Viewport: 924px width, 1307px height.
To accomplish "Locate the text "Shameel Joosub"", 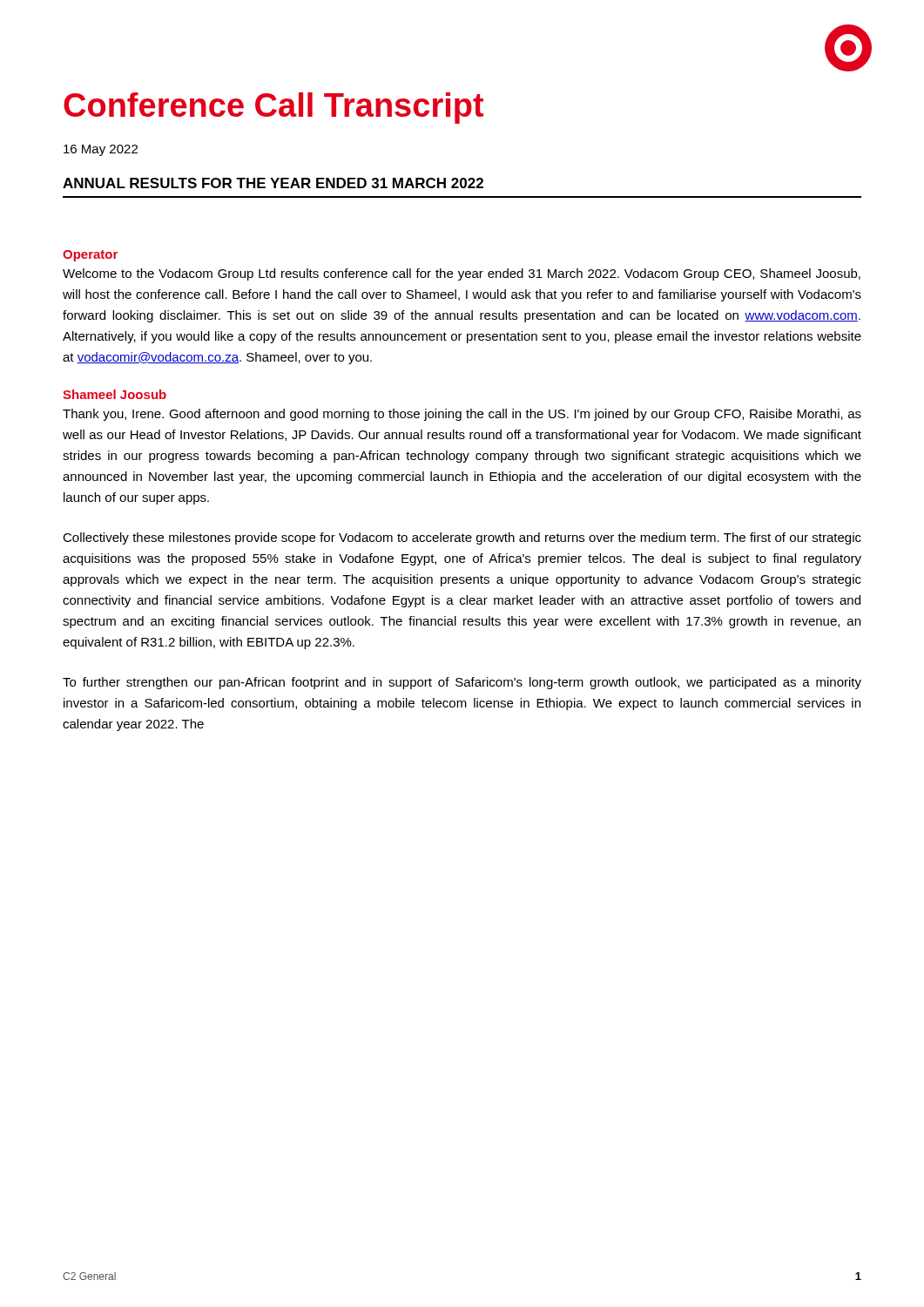I will click(x=115, y=394).
